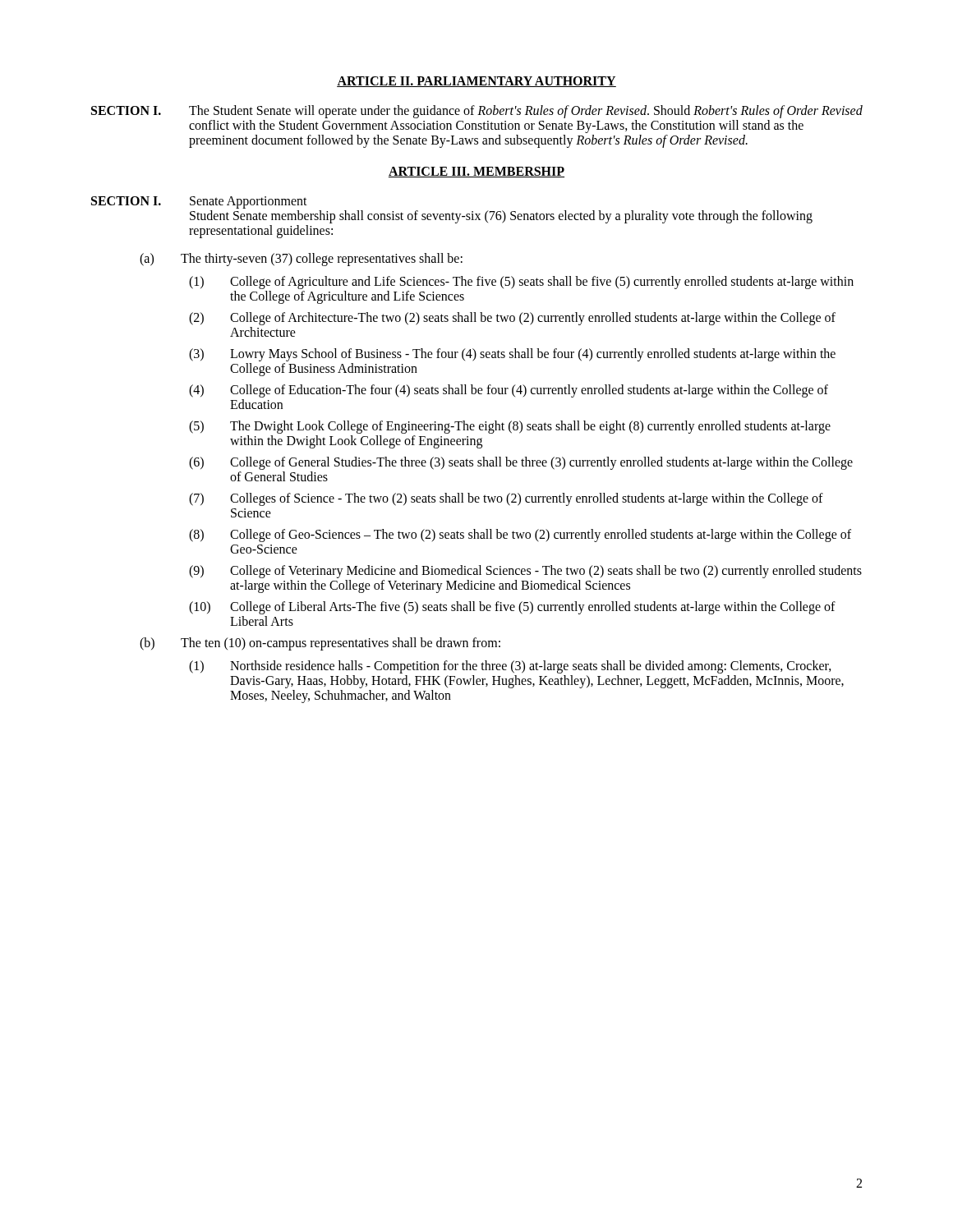The width and height of the screenshot is (953, 1232).
Task: Find the region starting "(1) College of Agriculture and Life"
Action: pos(526,289)
